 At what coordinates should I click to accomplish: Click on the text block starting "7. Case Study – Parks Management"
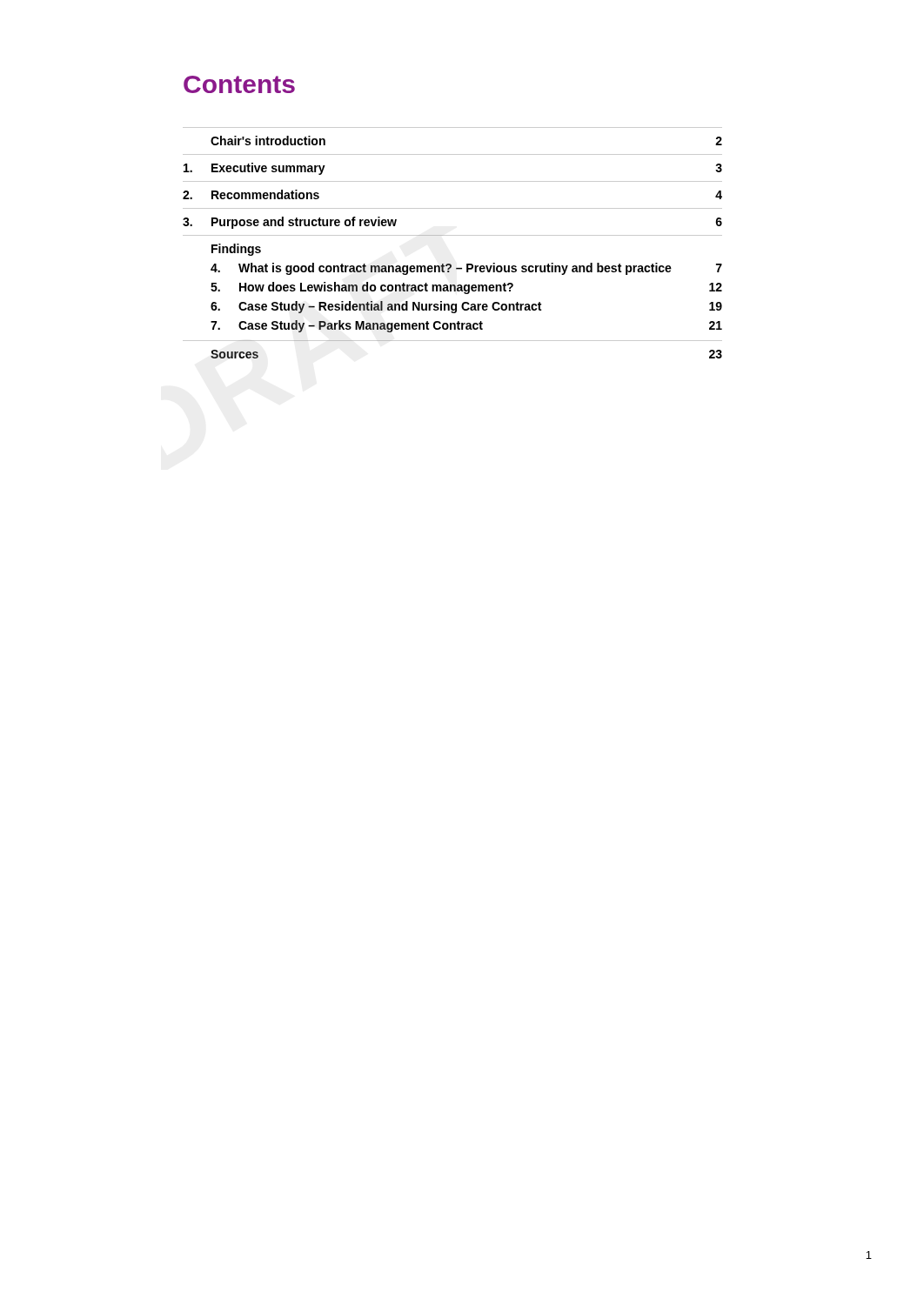452,327
